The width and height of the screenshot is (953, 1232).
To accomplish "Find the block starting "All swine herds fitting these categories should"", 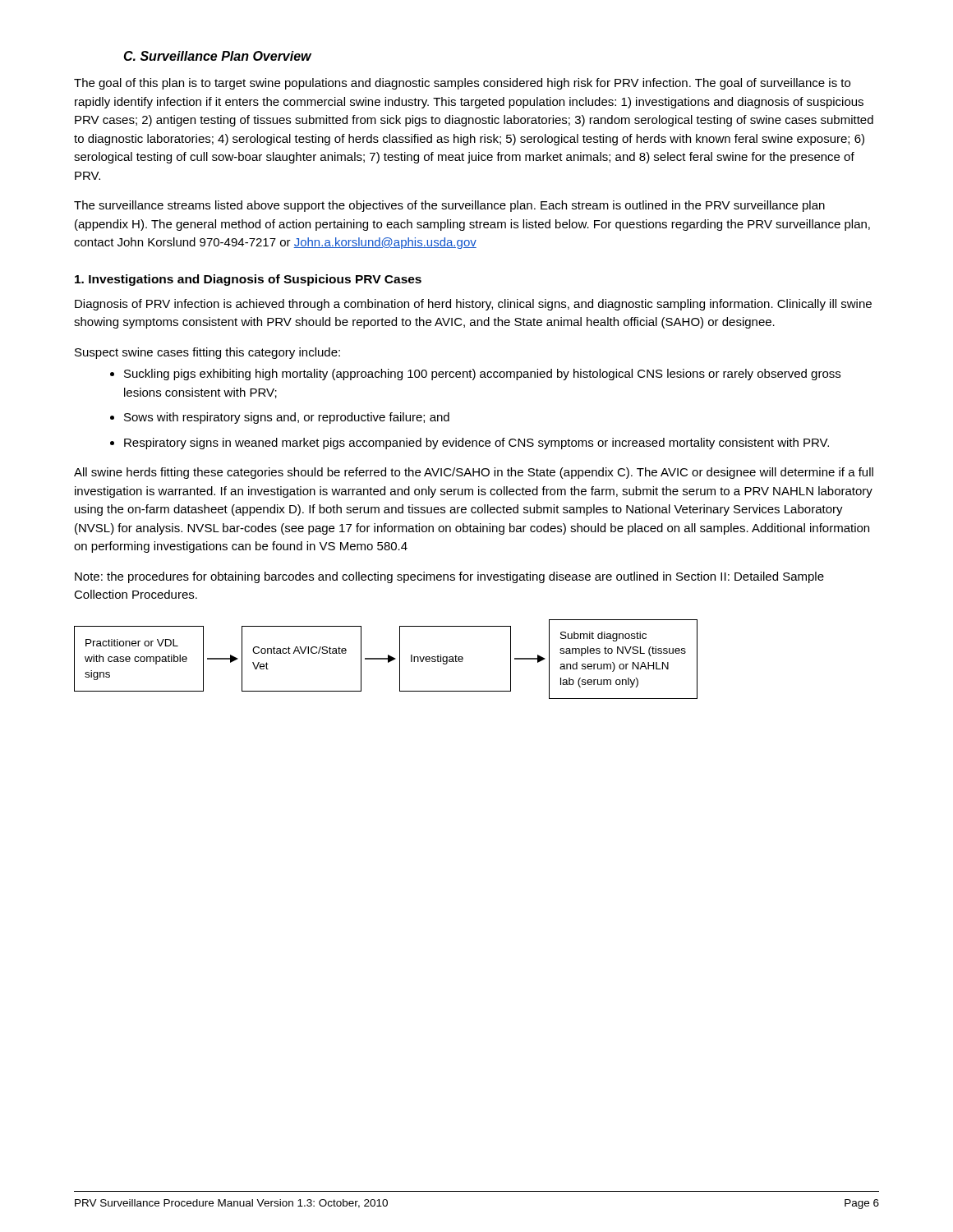I will 474,509.
